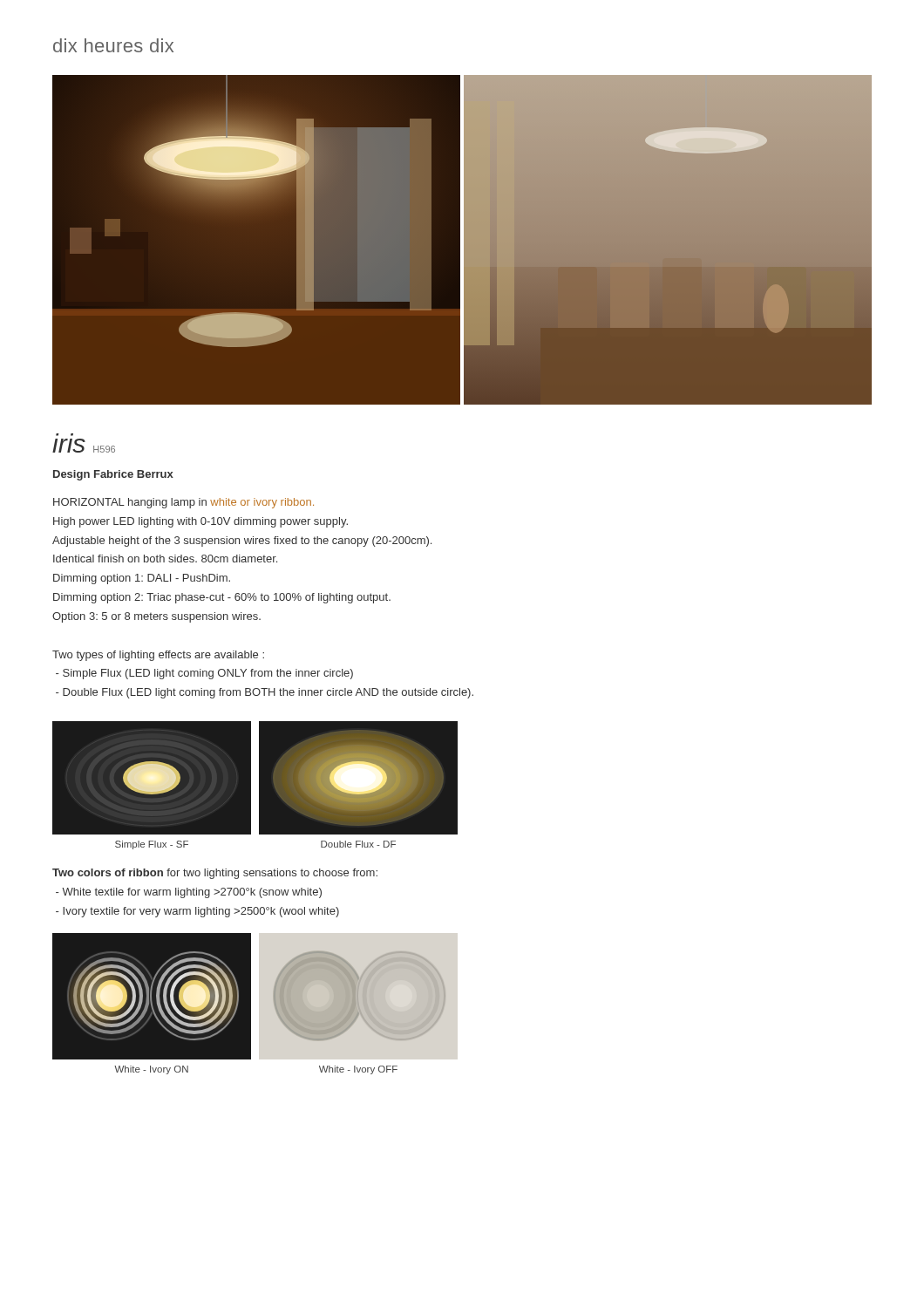The image size is (924, 1308).
Task: Find "iris H596" on this page
Action: tap(84, 444)
